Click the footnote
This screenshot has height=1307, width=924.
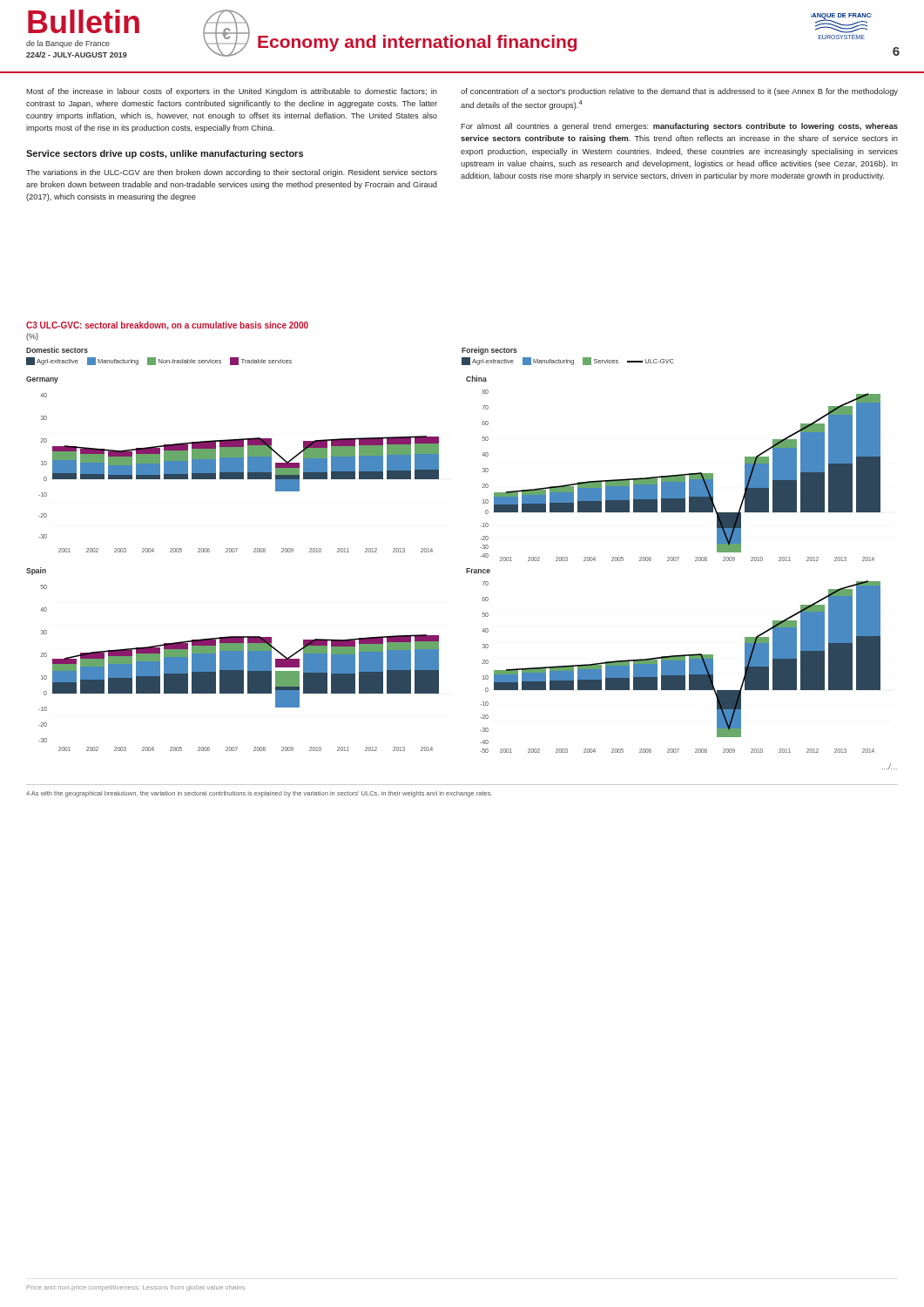[x=259, y=793]
